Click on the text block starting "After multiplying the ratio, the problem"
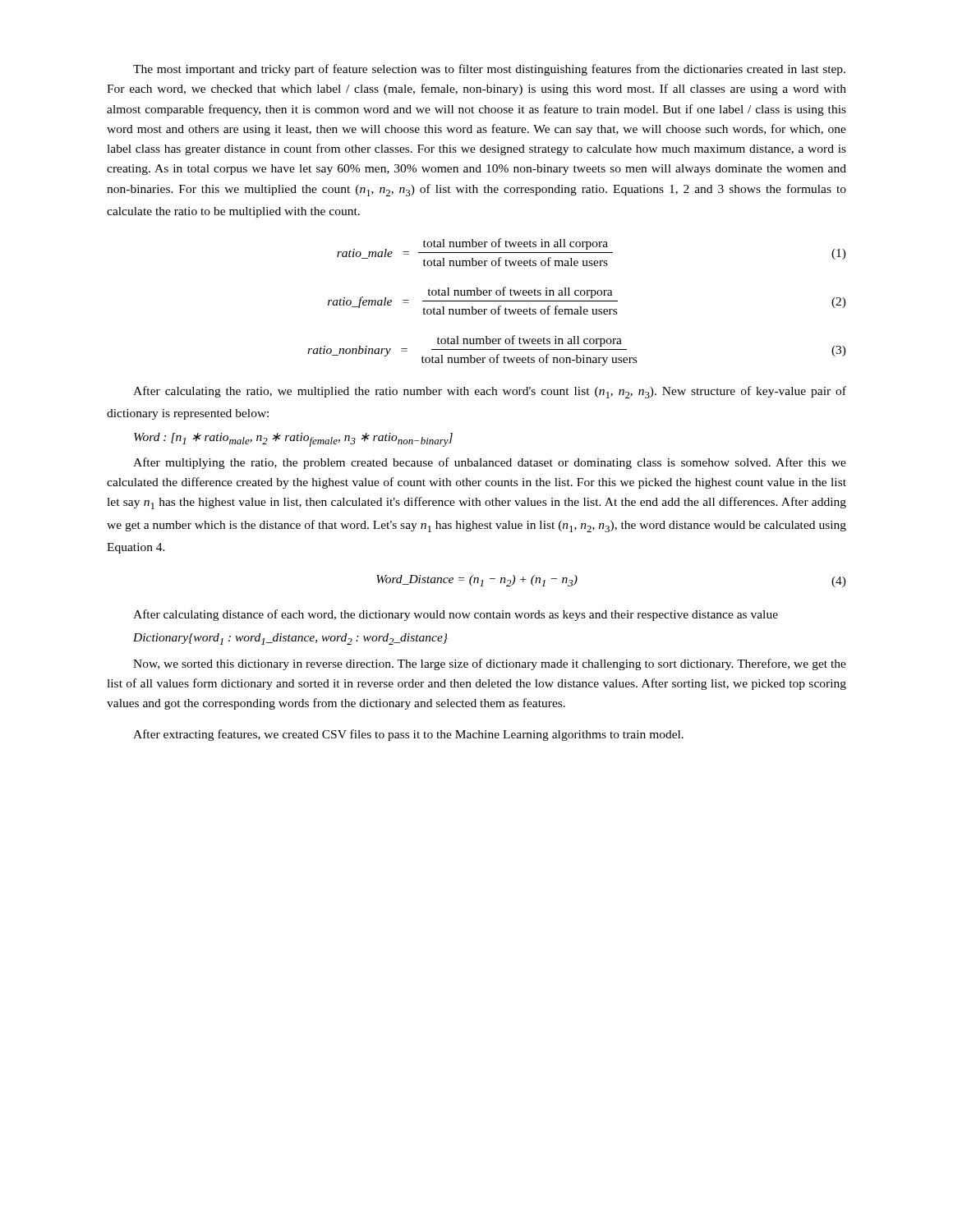 476,504
